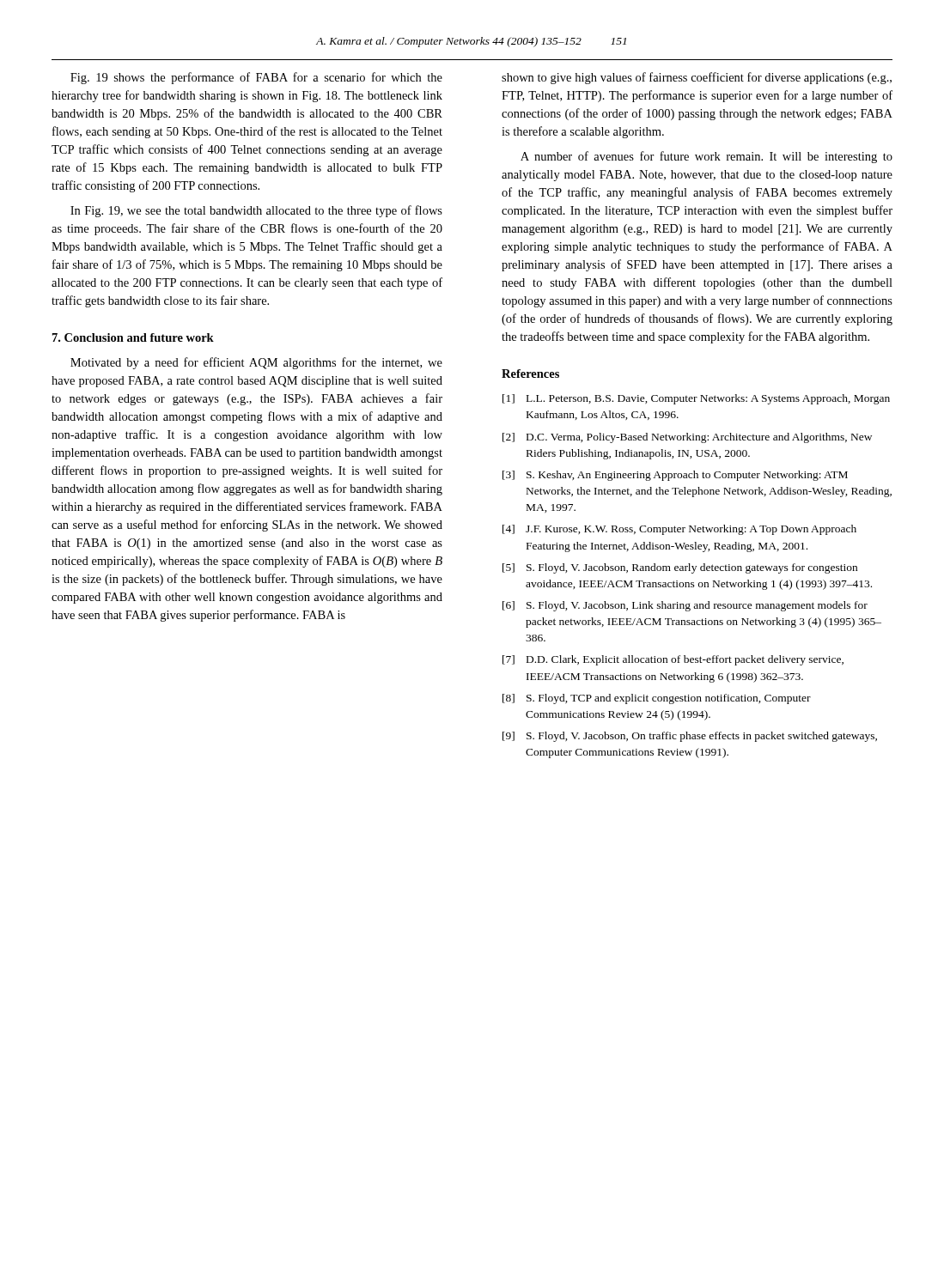The image size is (944, 1288).
Task: Point to the region starting "In Fig. 19, we see the total"
Action: 247,256
